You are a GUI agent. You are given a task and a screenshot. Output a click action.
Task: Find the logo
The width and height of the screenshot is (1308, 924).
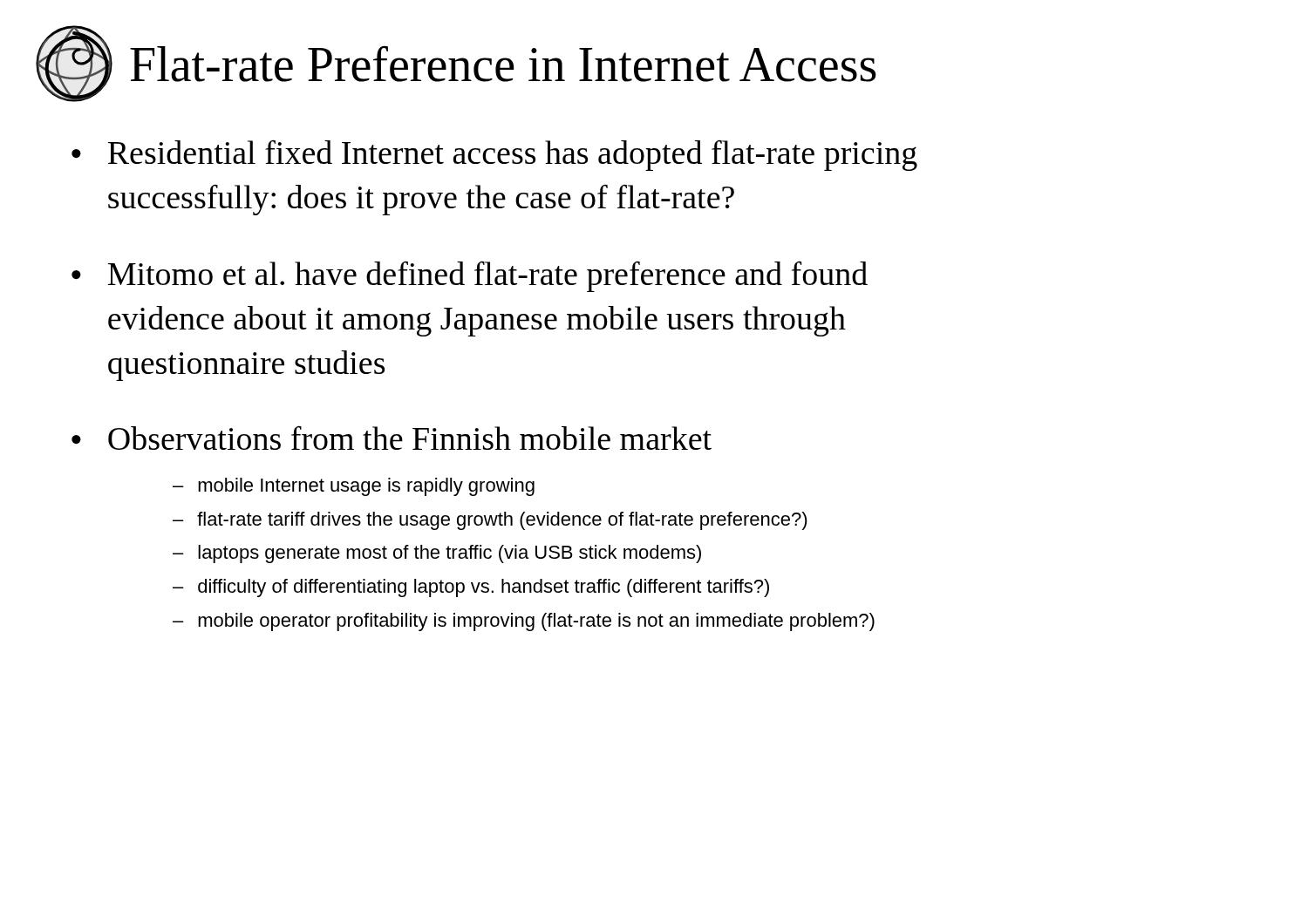(82, 65)
